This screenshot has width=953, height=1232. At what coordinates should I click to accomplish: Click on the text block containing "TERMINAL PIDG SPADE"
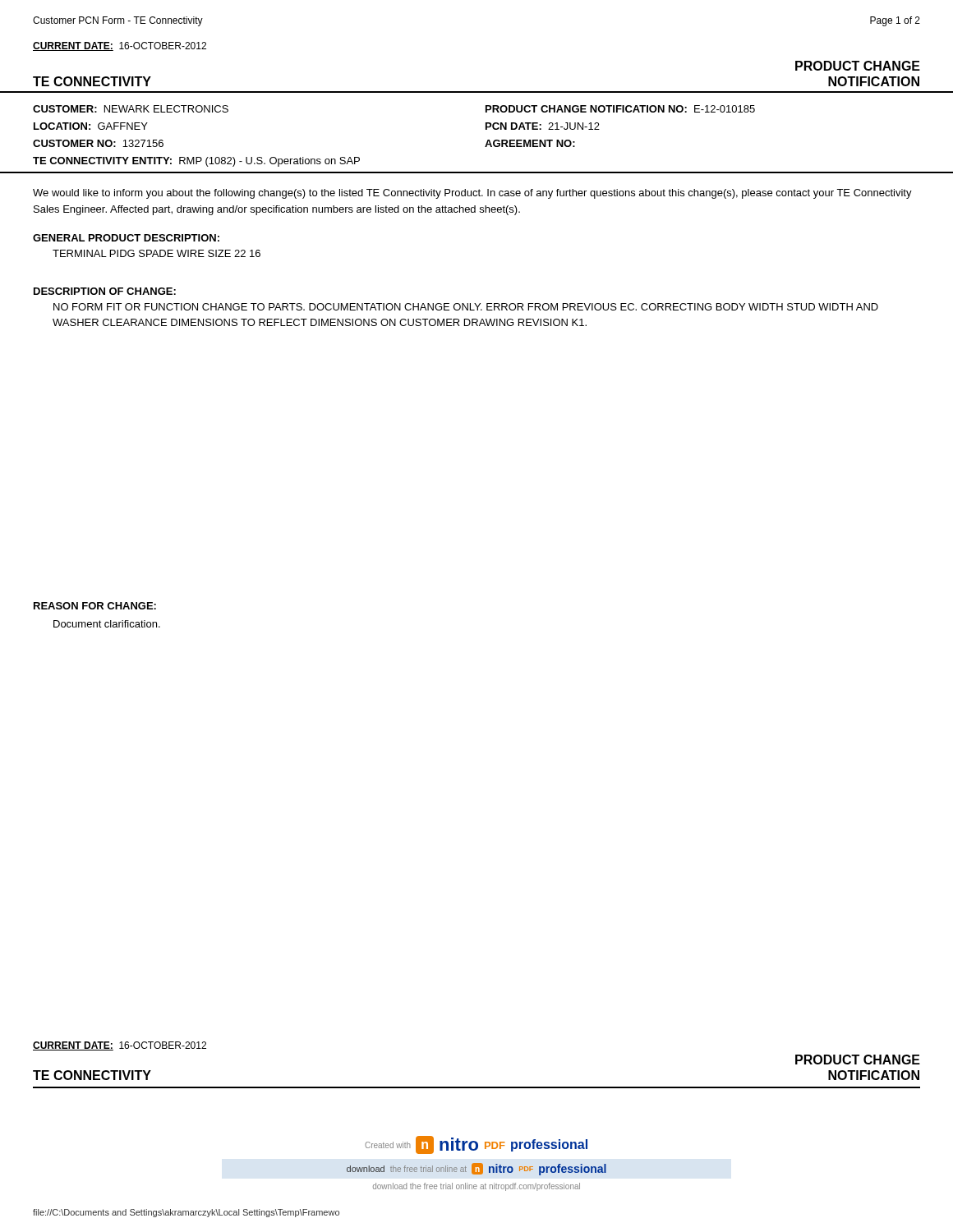[x=157, y=254]
